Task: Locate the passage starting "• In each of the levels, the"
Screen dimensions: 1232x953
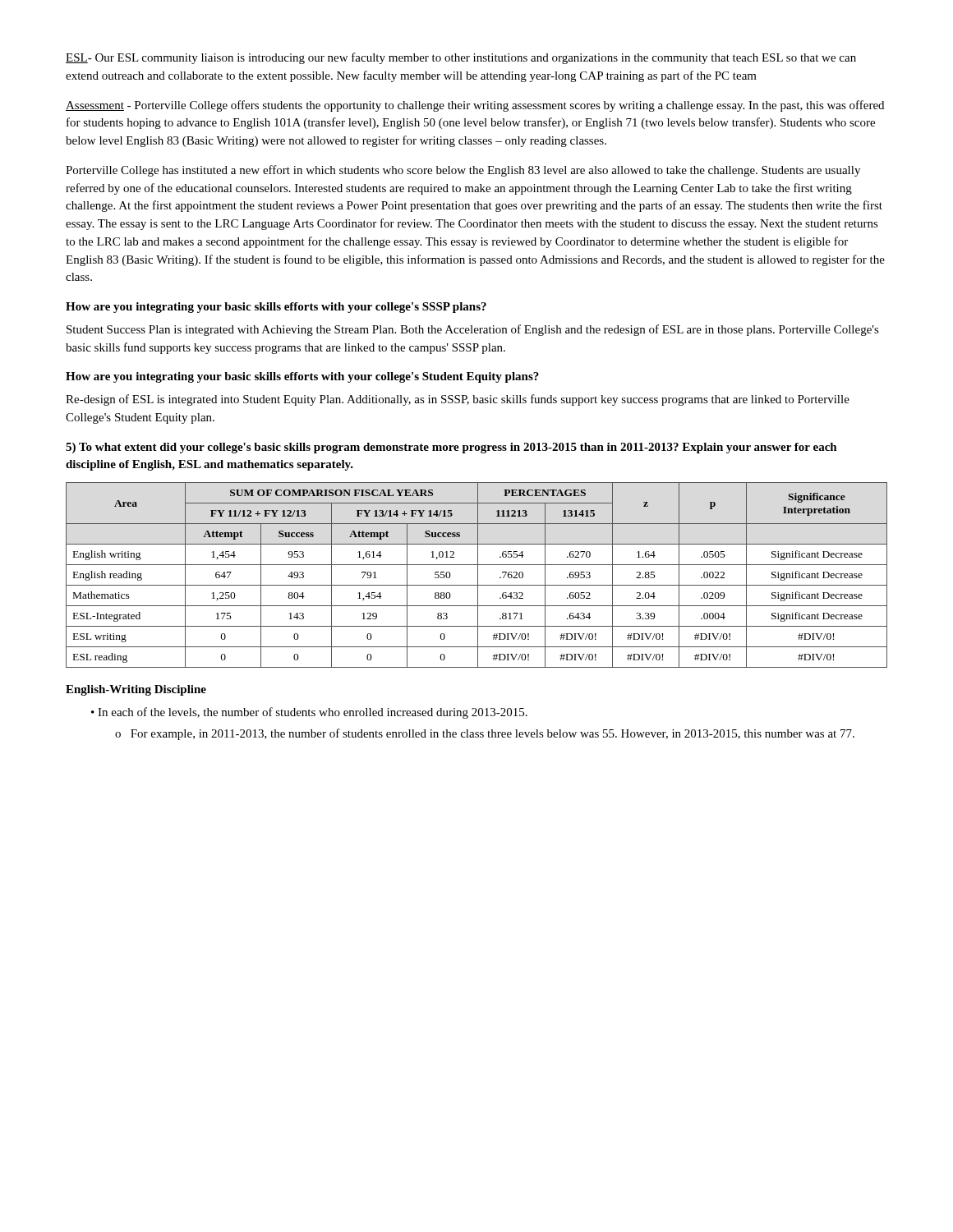Action: point(309,712)
